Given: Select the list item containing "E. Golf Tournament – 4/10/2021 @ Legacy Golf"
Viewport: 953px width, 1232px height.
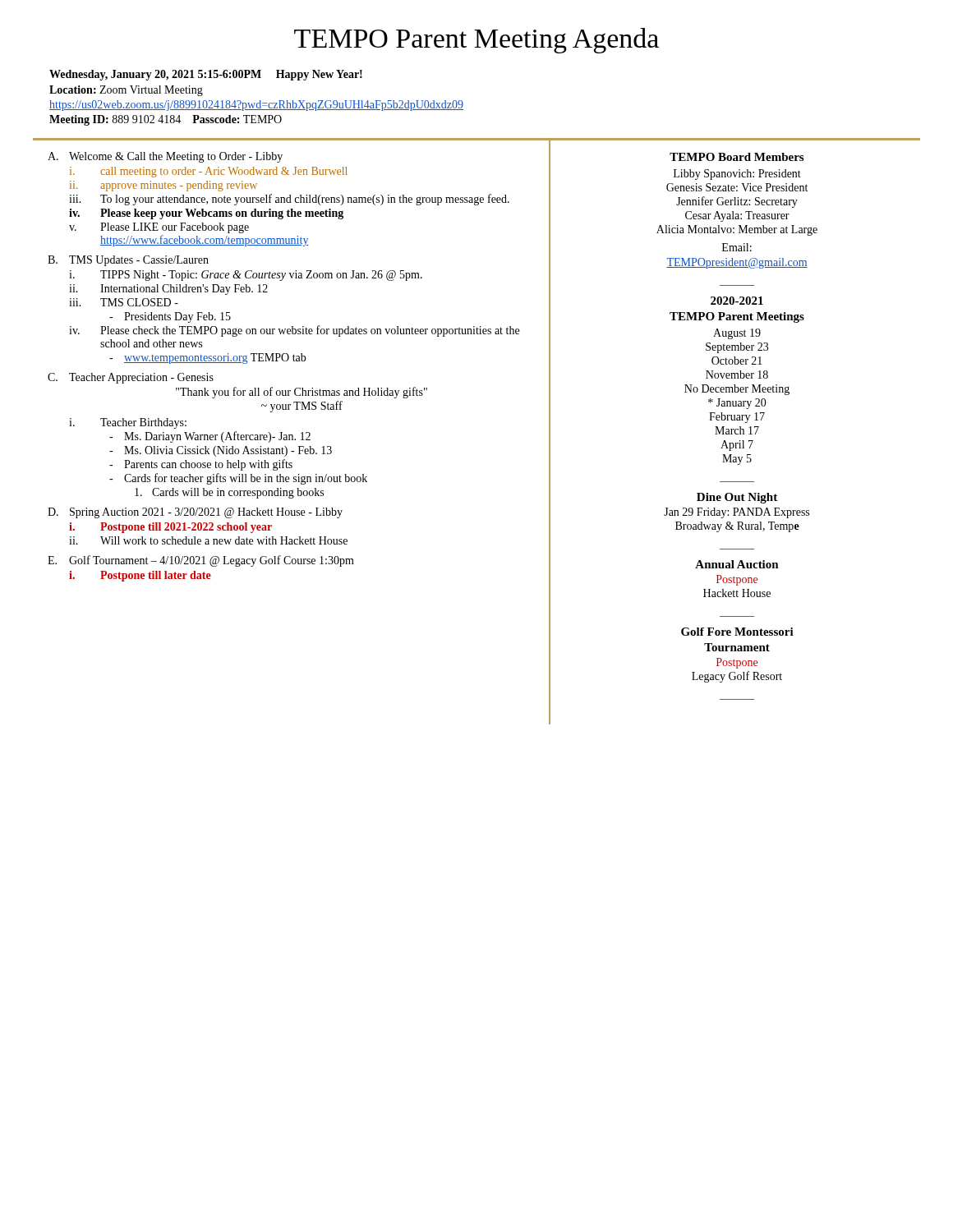Looking at the screenshot, I should point(201,561).
